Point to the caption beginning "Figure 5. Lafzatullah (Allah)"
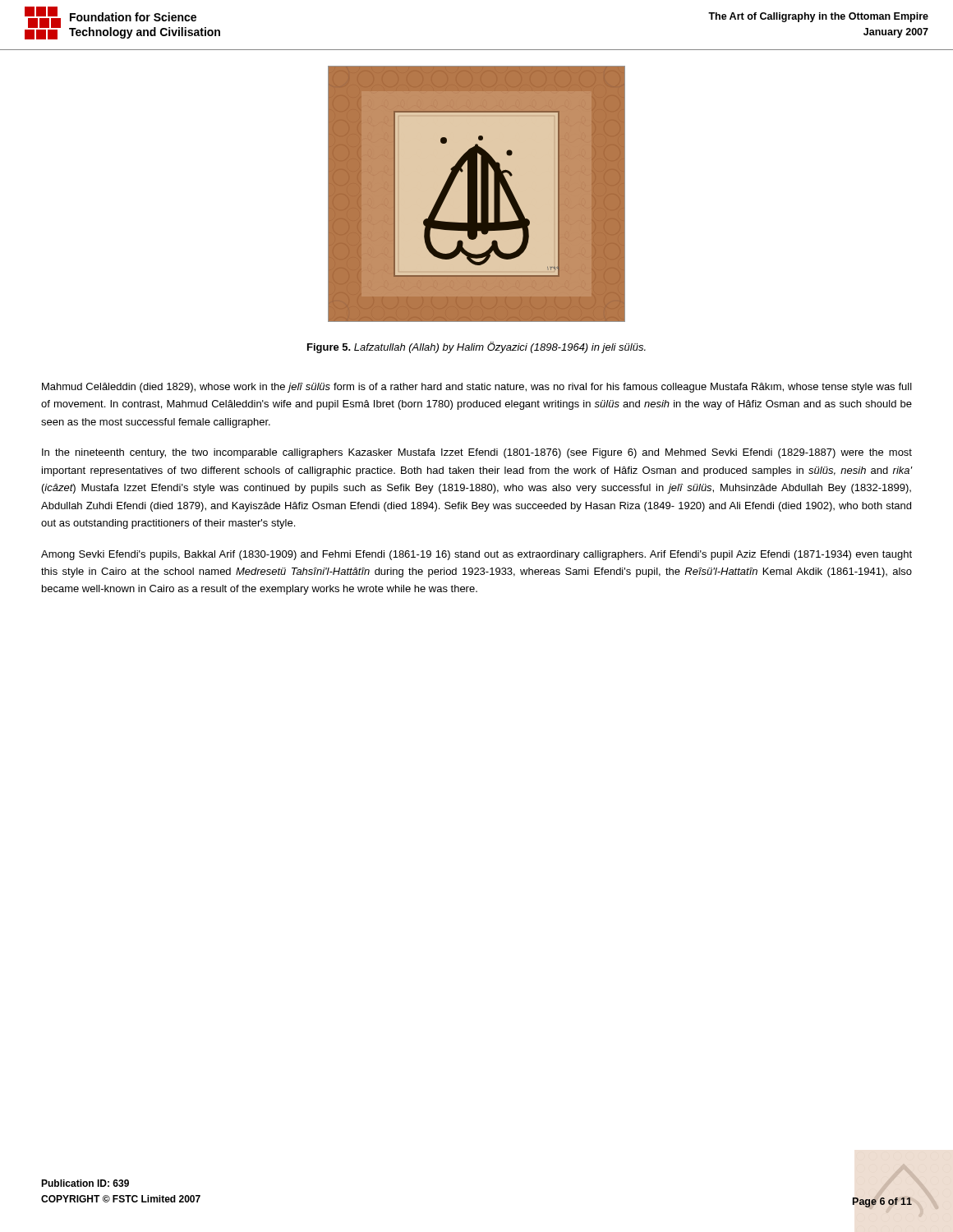 pos(476,347)
